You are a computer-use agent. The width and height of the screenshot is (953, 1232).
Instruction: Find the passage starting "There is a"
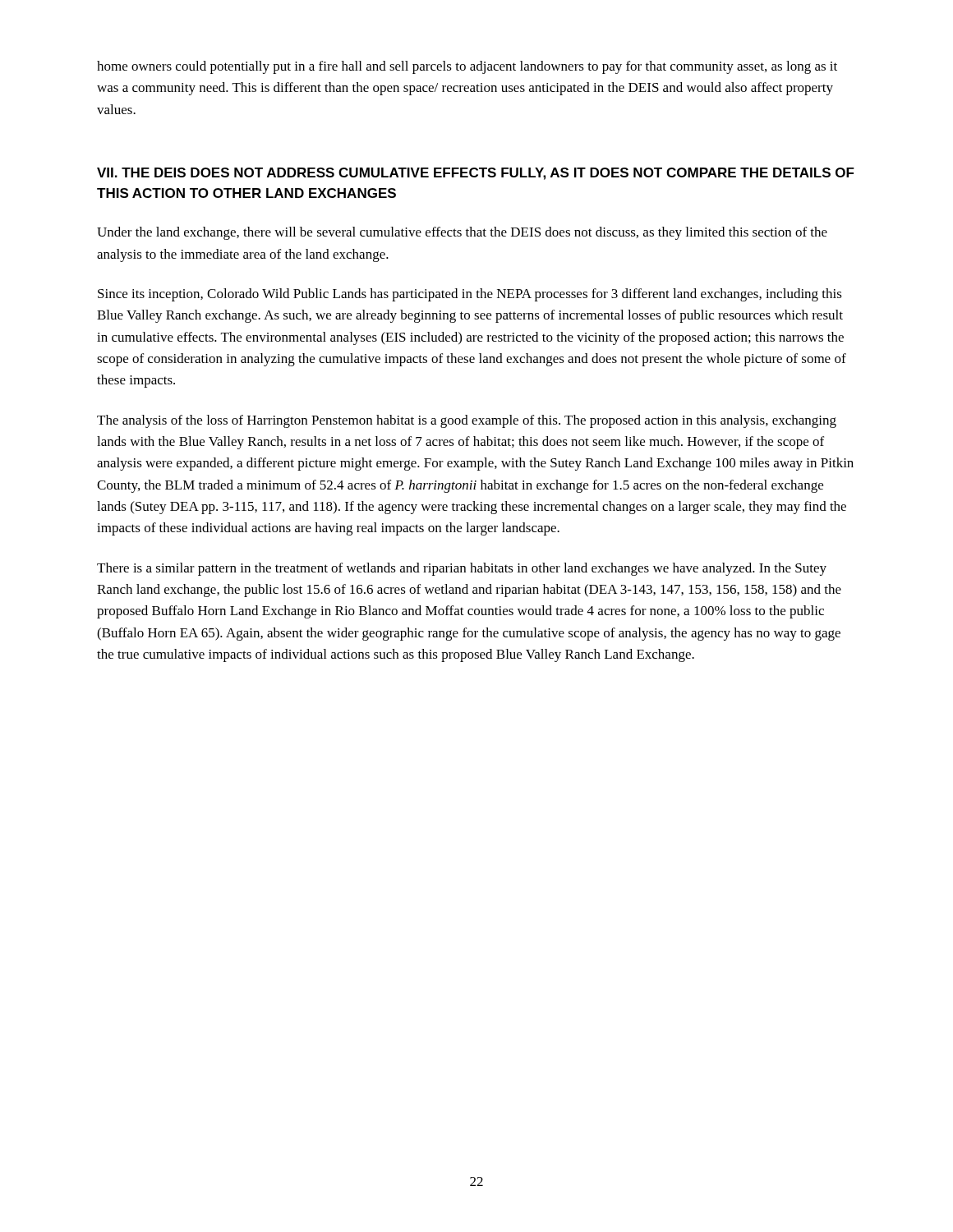point(476,612)
